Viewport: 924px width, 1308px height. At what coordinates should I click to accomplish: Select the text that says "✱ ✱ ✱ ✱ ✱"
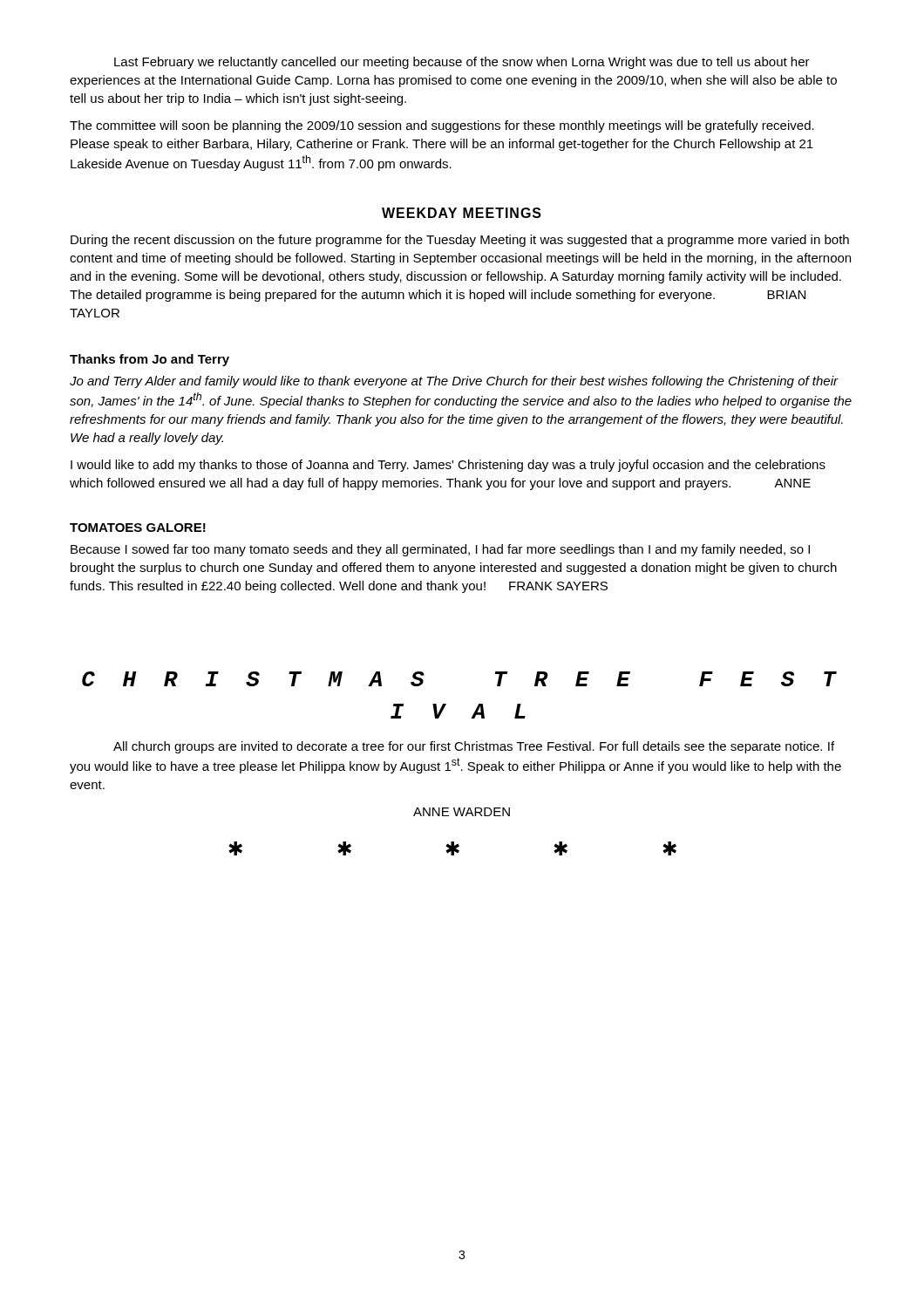[462, 849]
